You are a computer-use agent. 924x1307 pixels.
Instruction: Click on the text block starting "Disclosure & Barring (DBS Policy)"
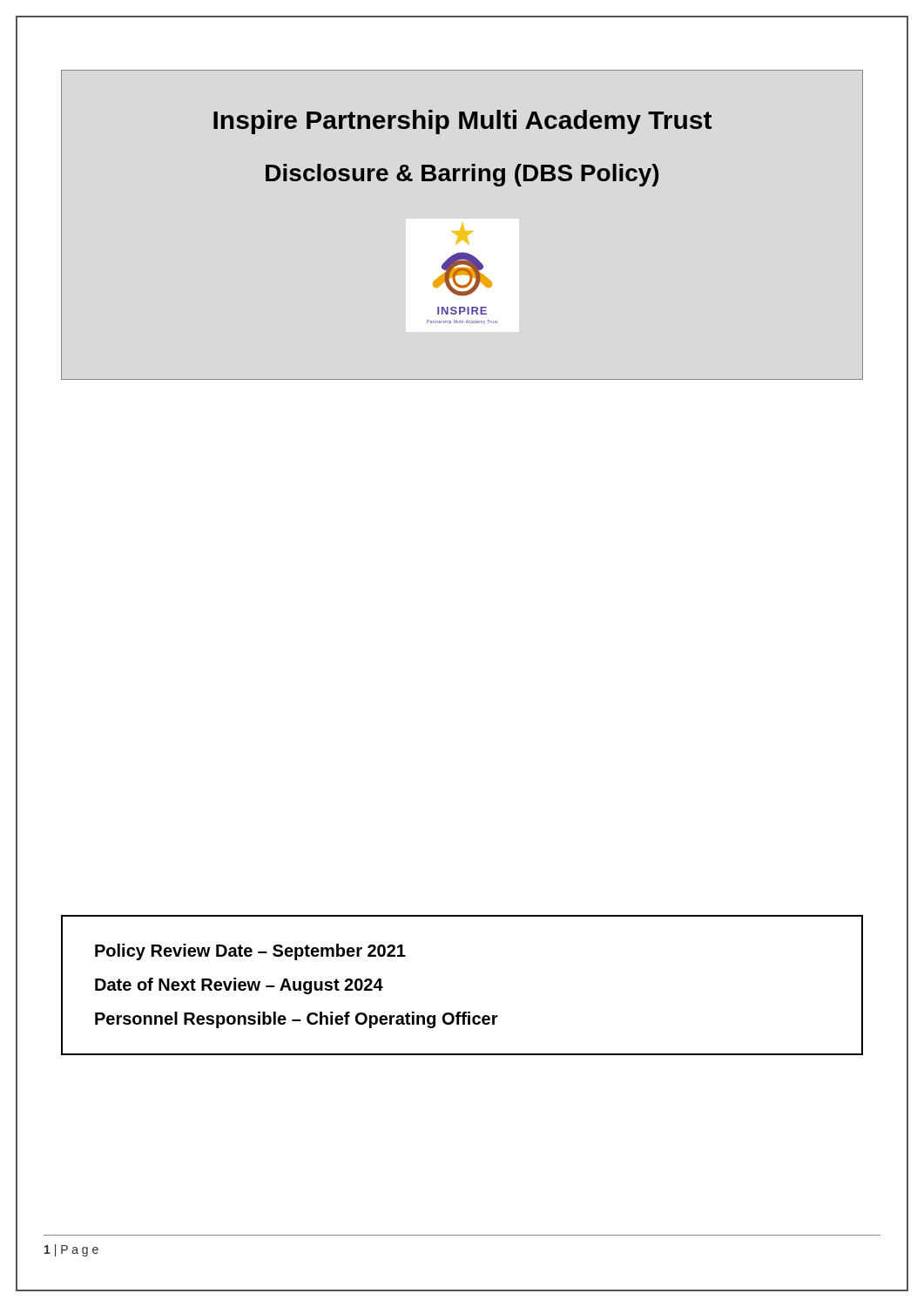[462, 173]
